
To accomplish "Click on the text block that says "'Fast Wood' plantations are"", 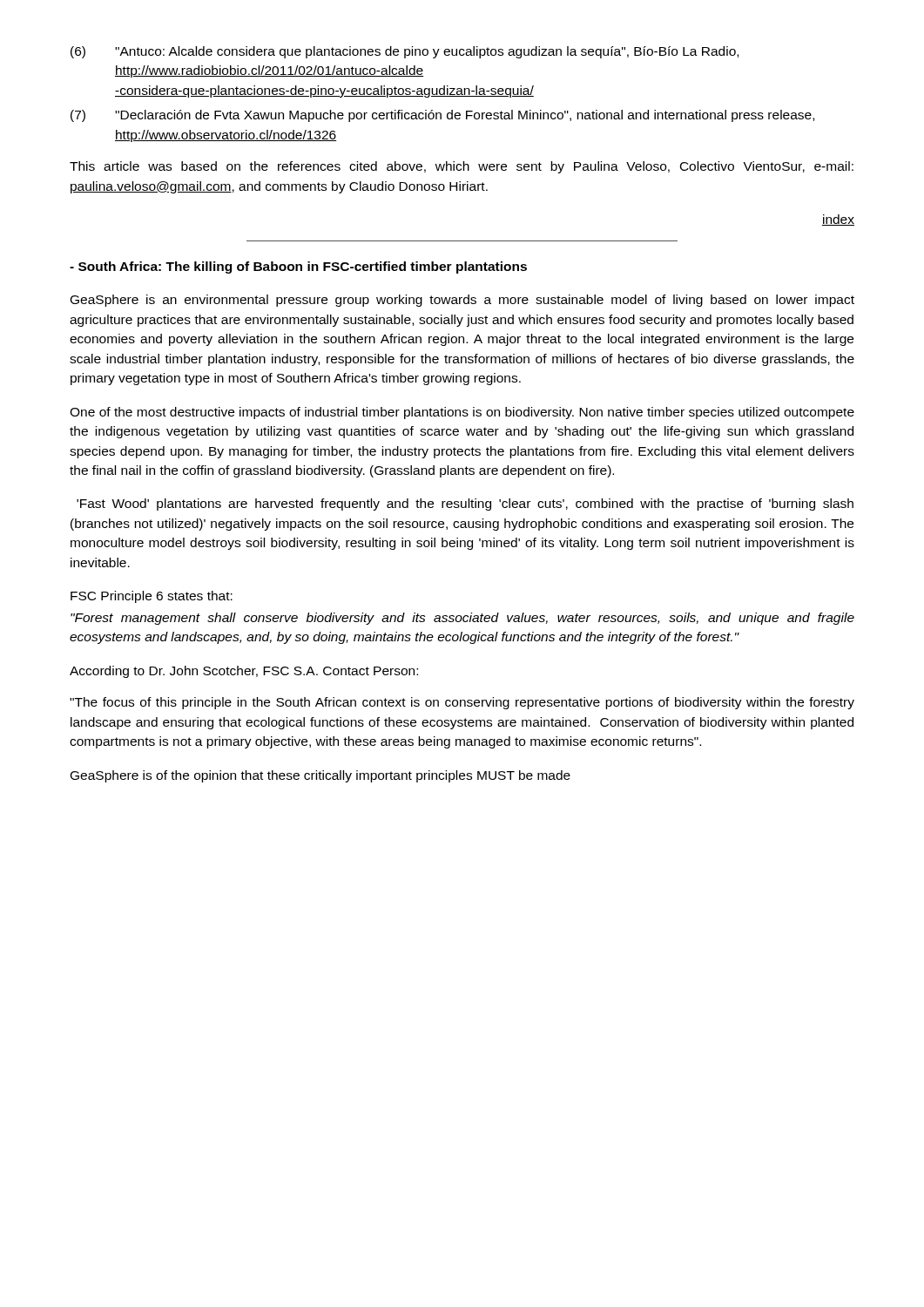I will pyautogui.click(x=462, y=533).
